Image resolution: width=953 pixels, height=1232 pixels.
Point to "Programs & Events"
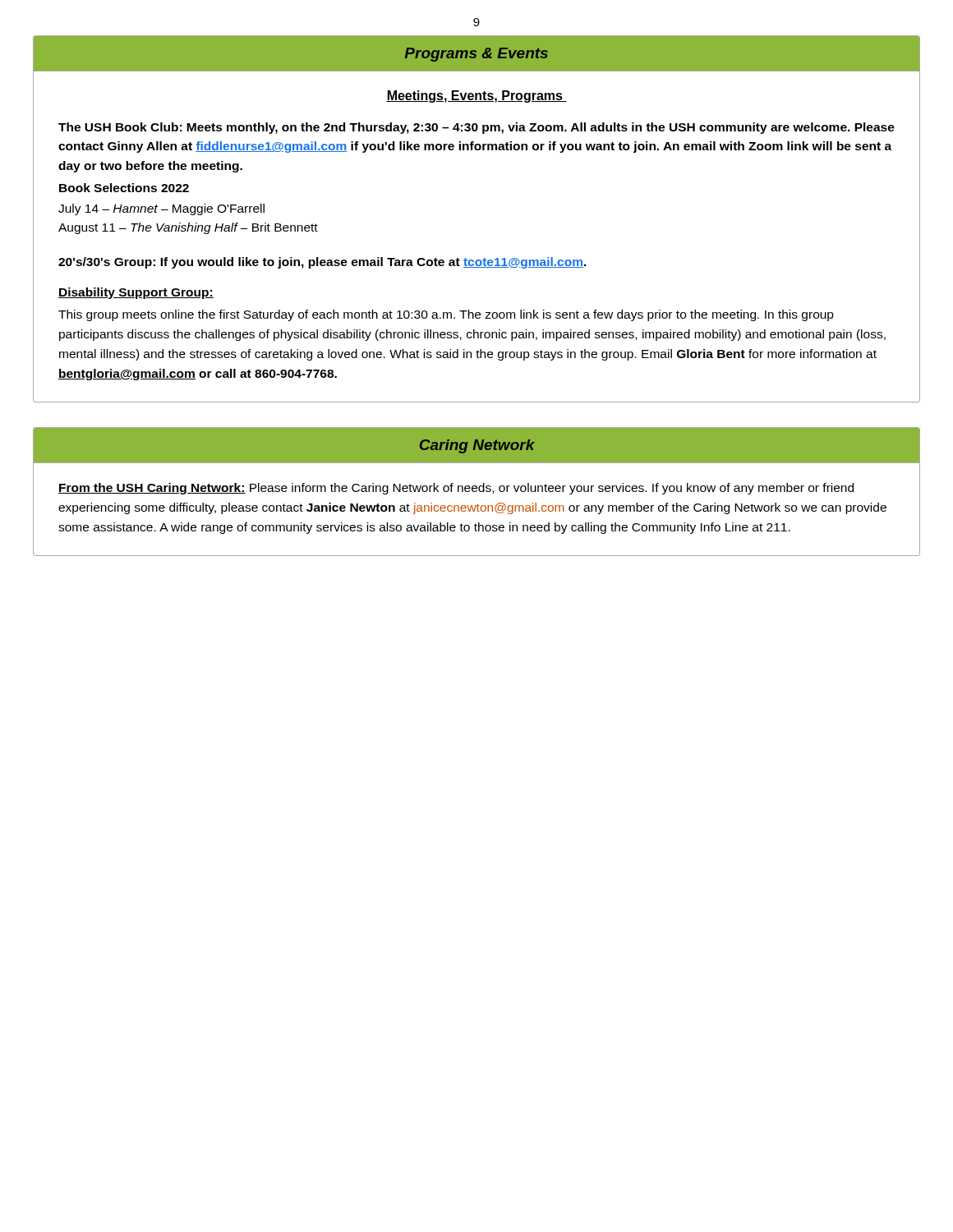tap(476, 53)
